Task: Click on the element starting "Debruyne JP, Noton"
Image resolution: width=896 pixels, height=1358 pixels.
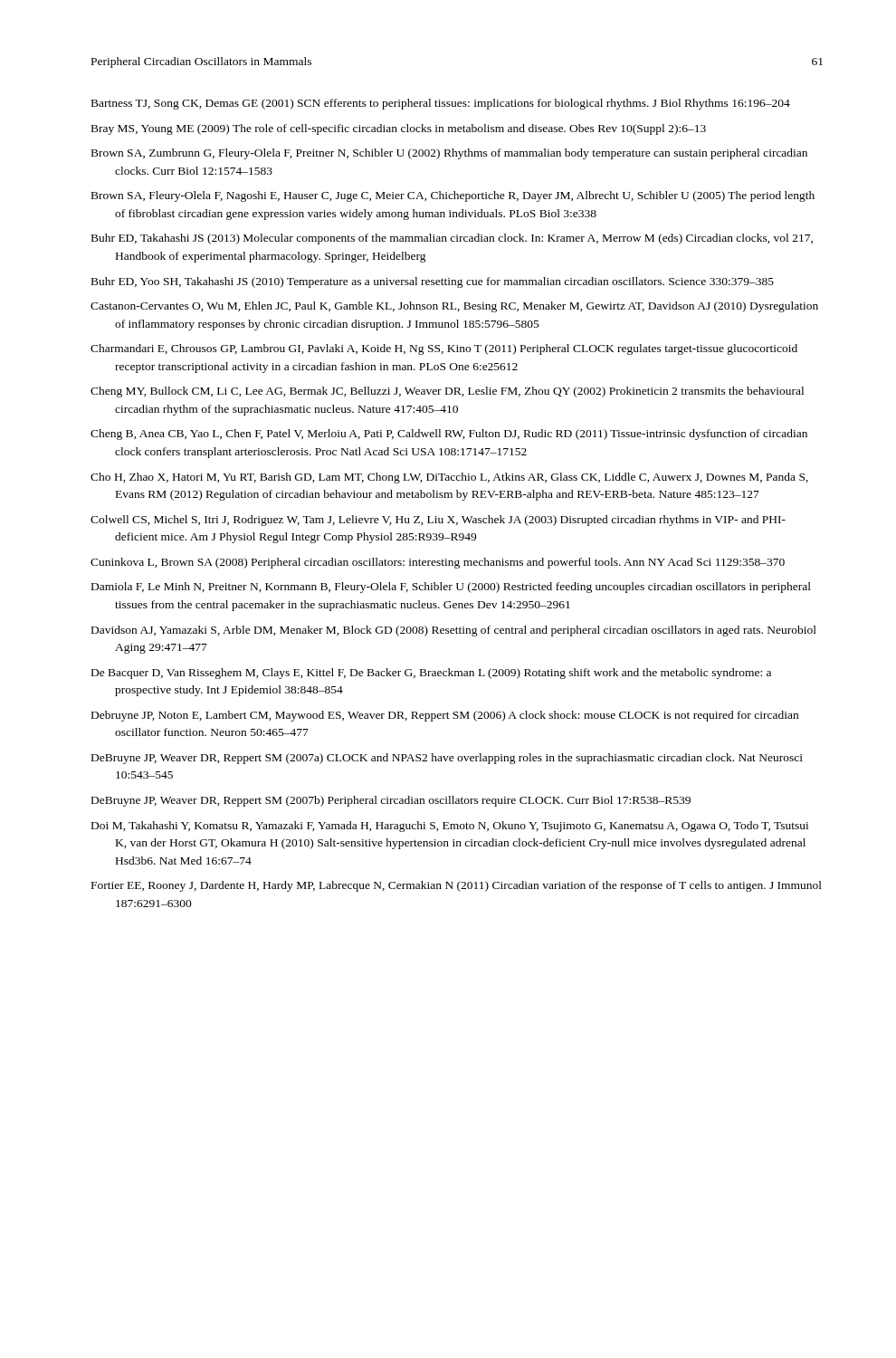Action: [445, 723]
